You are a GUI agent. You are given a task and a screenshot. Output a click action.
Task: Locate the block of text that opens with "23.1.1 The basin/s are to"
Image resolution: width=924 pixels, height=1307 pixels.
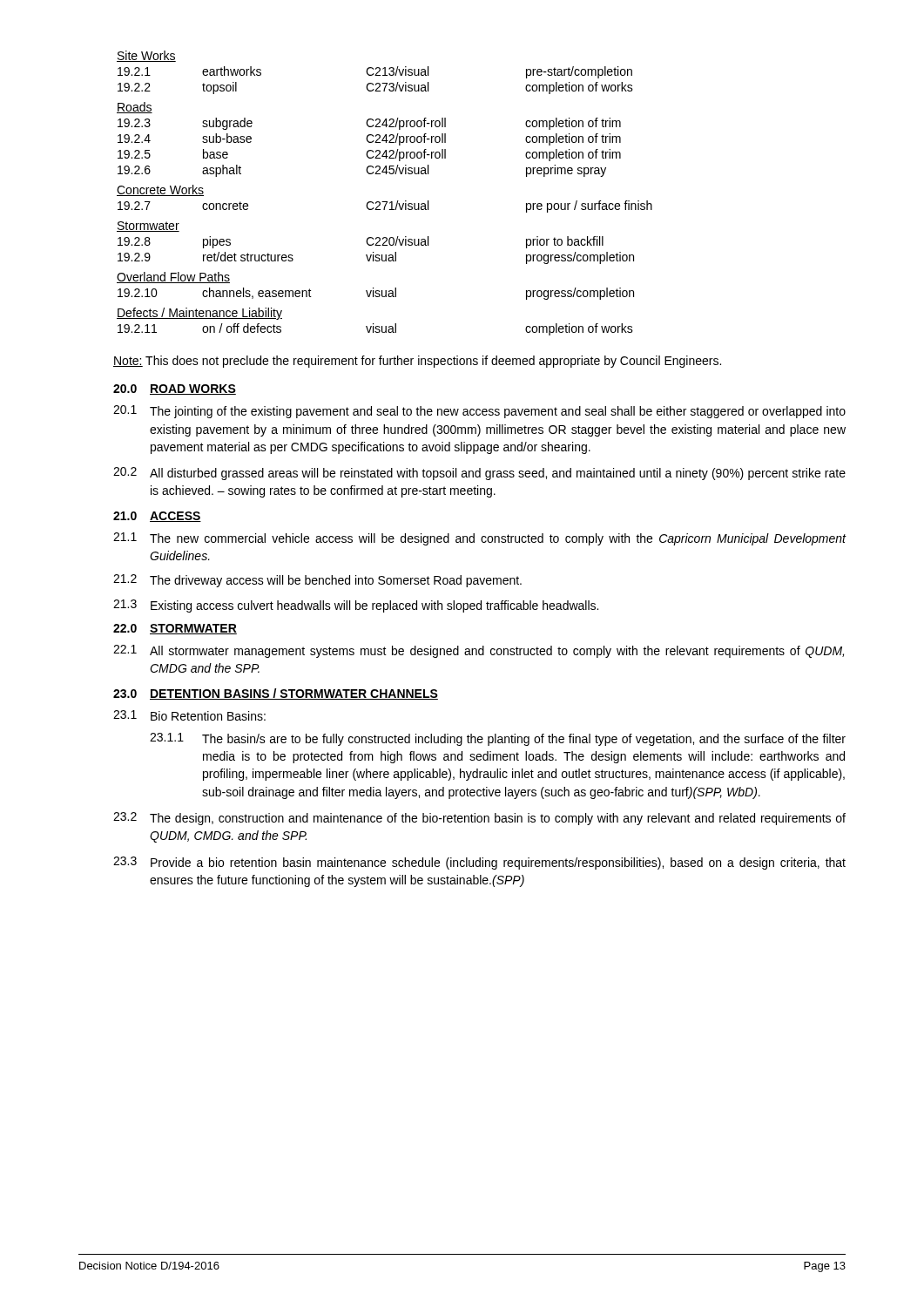[x=498, y=765]
